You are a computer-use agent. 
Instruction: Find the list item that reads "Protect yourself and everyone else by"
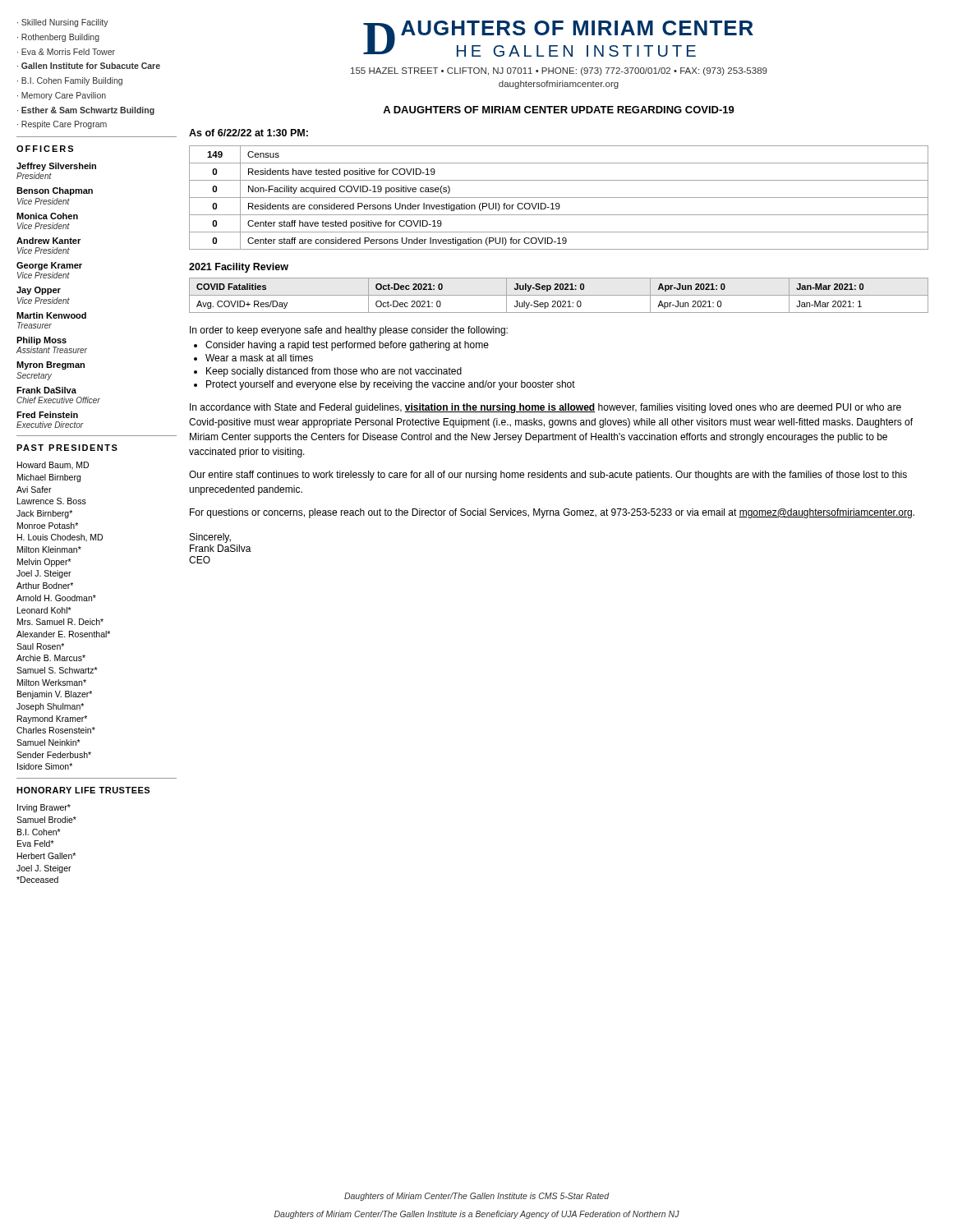pyautogui.click(x=567, y=384)
